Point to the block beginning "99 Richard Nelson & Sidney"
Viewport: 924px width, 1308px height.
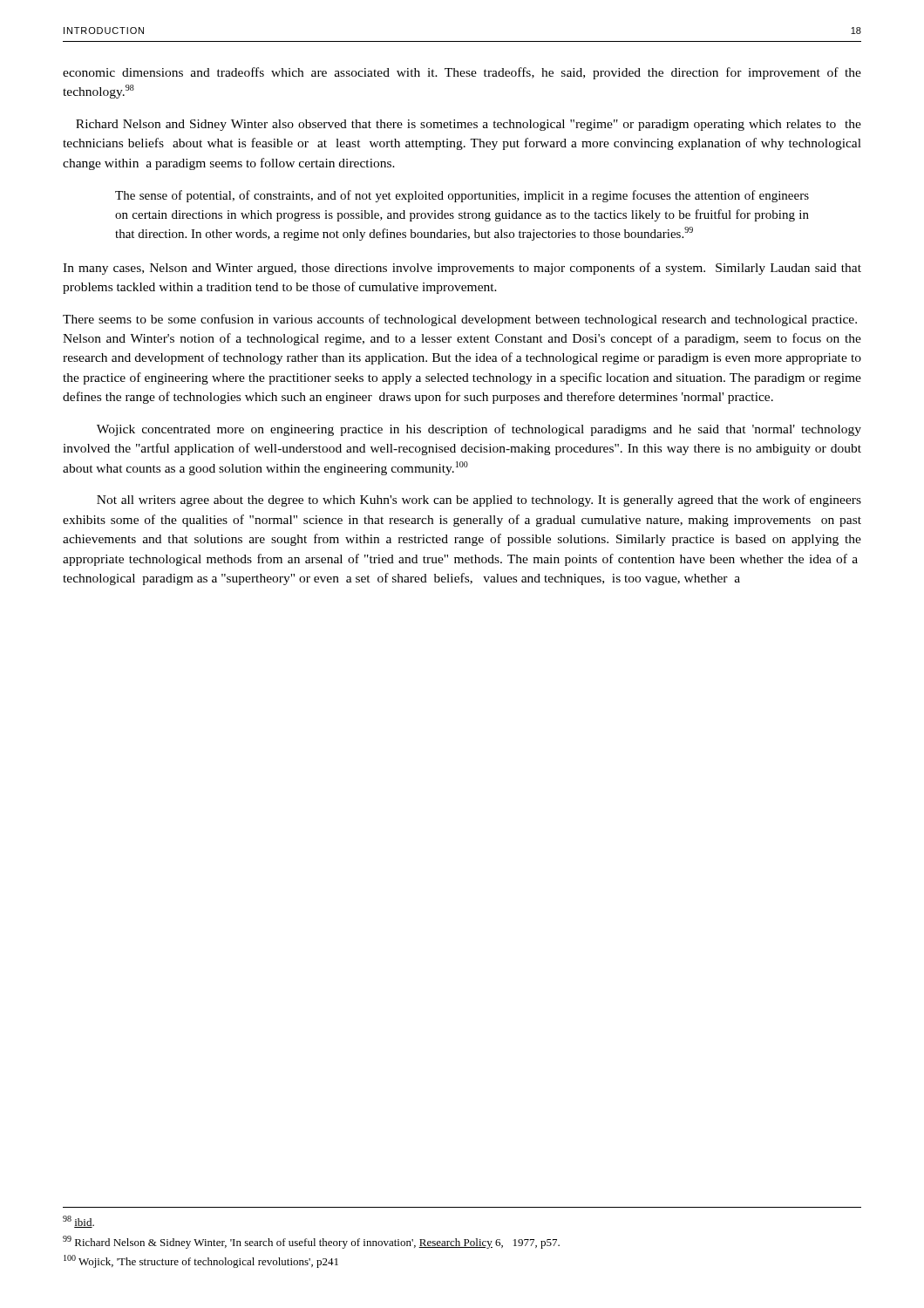click(x=312, y=1241)
